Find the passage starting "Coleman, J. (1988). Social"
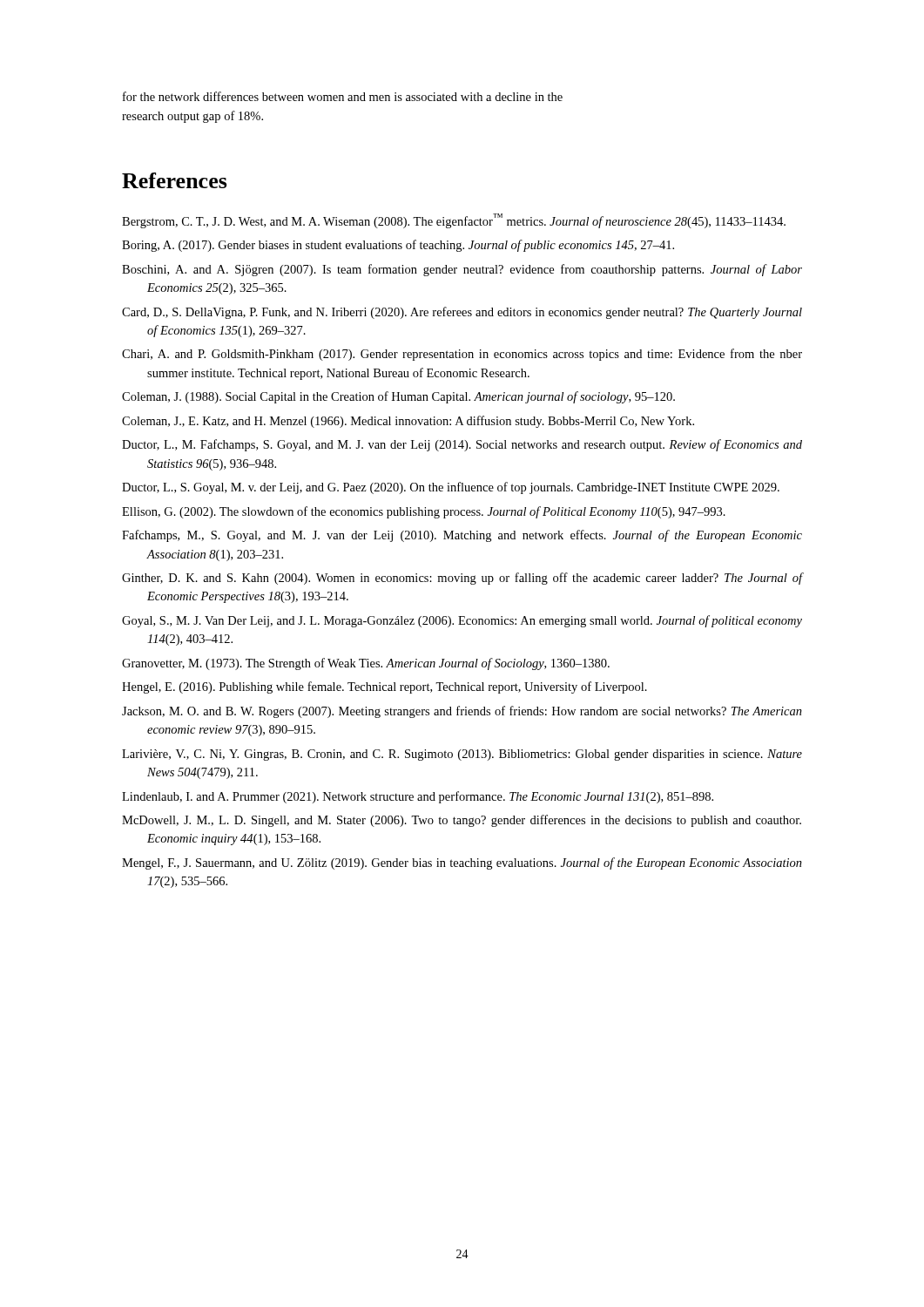The image size is (924, 1307). [399, 397]
